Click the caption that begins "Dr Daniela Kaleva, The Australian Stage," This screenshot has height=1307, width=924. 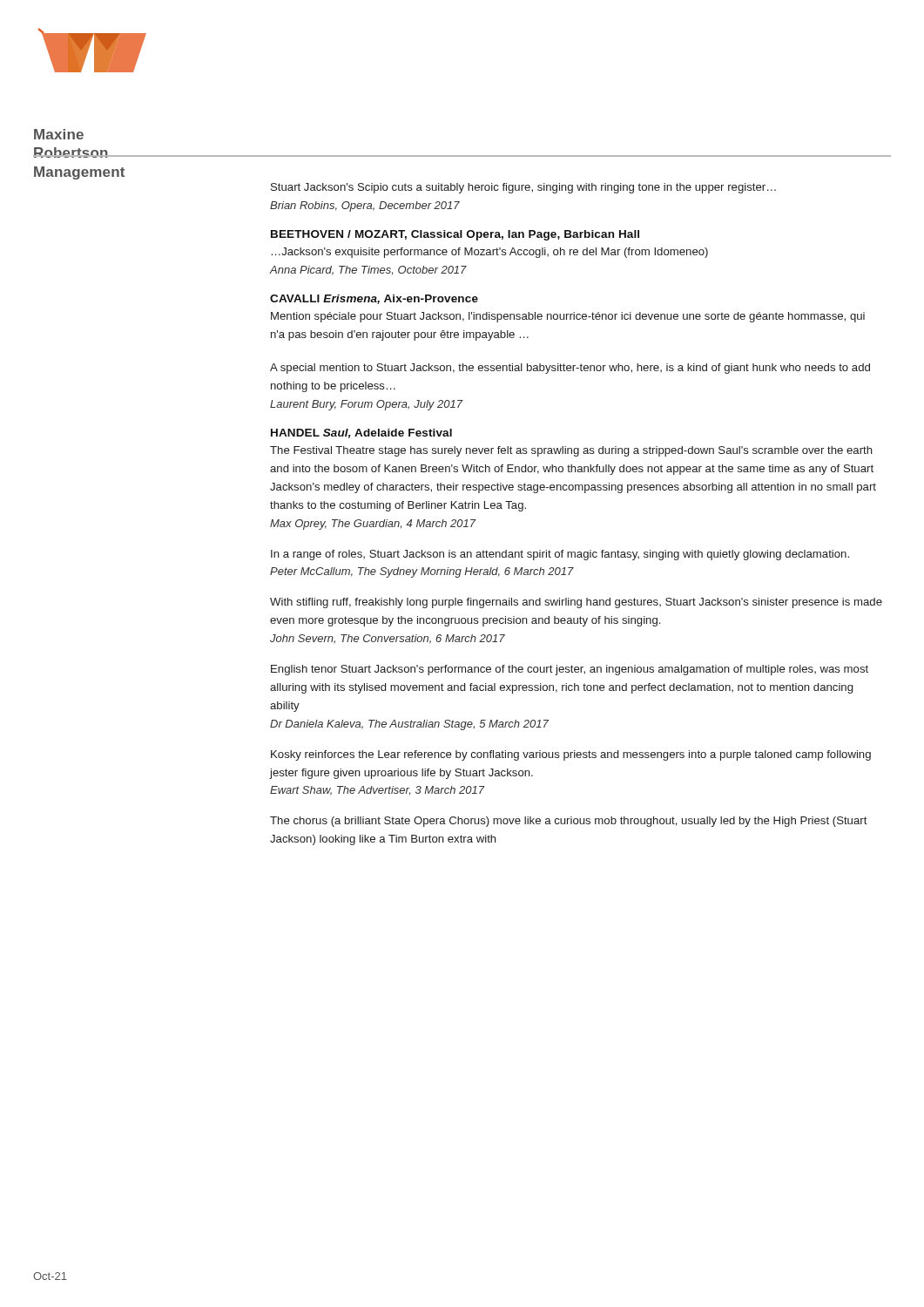[x=409, y=723]
